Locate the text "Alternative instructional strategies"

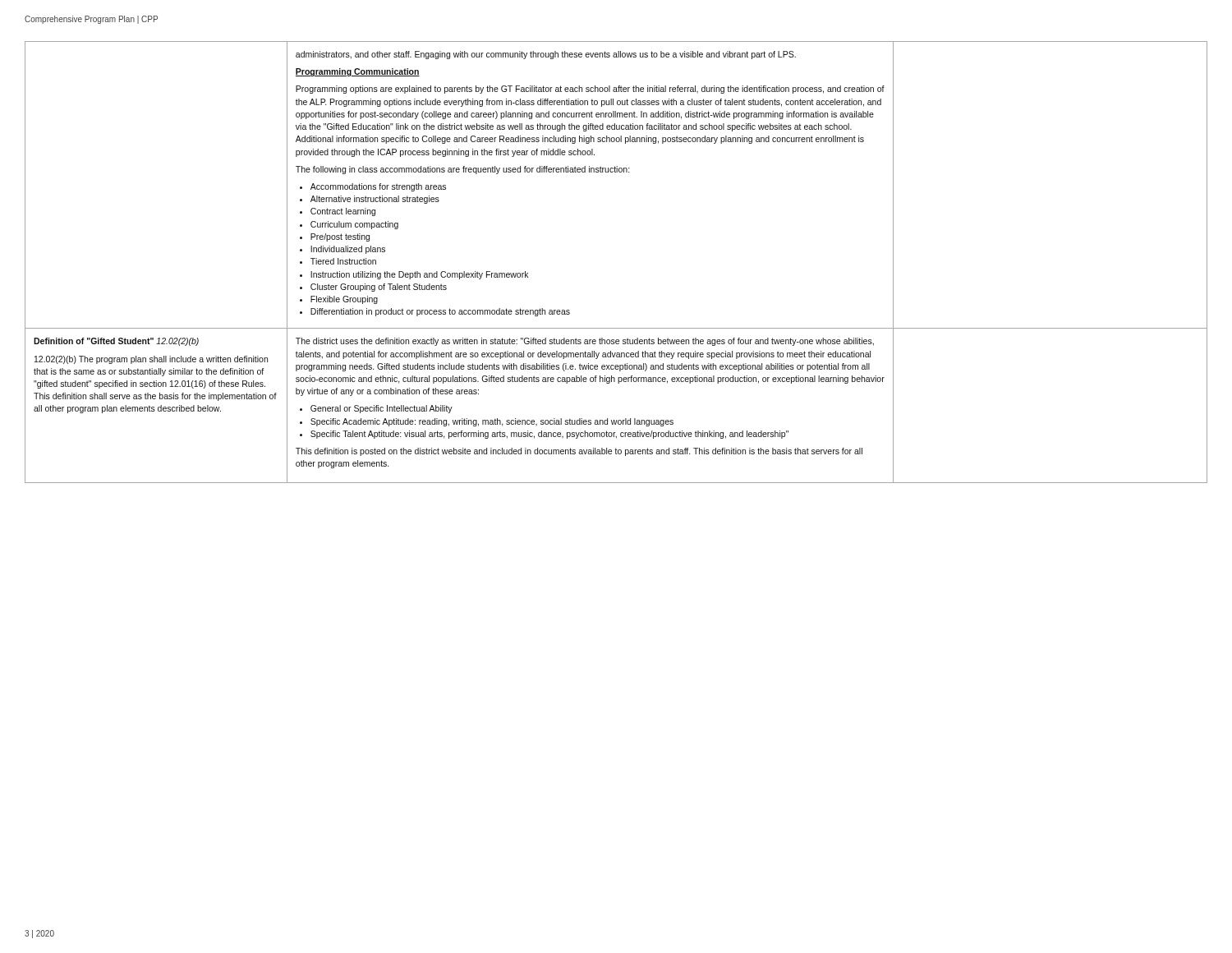[x=375, y=199]
